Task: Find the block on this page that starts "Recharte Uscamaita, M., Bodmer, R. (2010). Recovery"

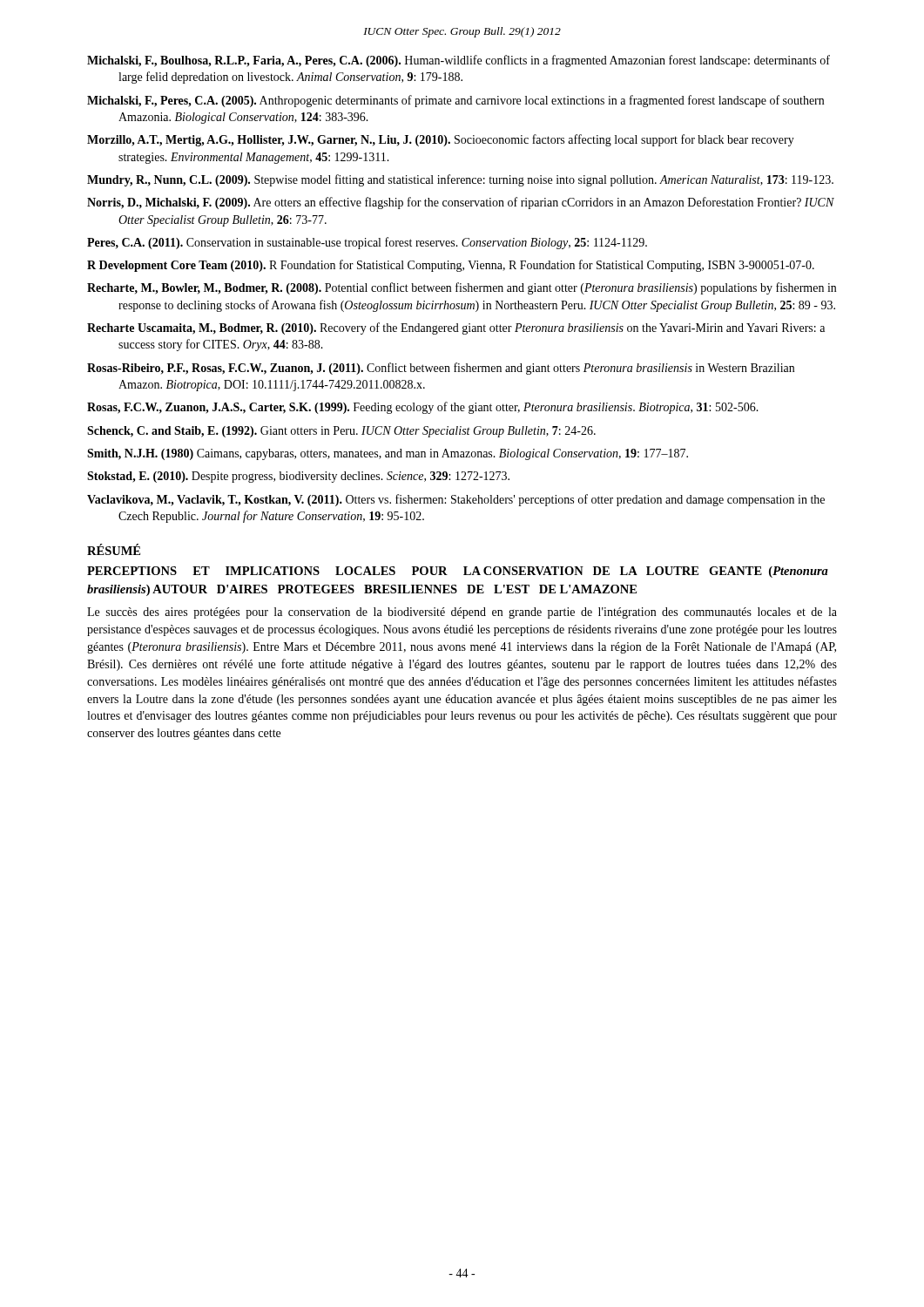Action: click(456, 336)
